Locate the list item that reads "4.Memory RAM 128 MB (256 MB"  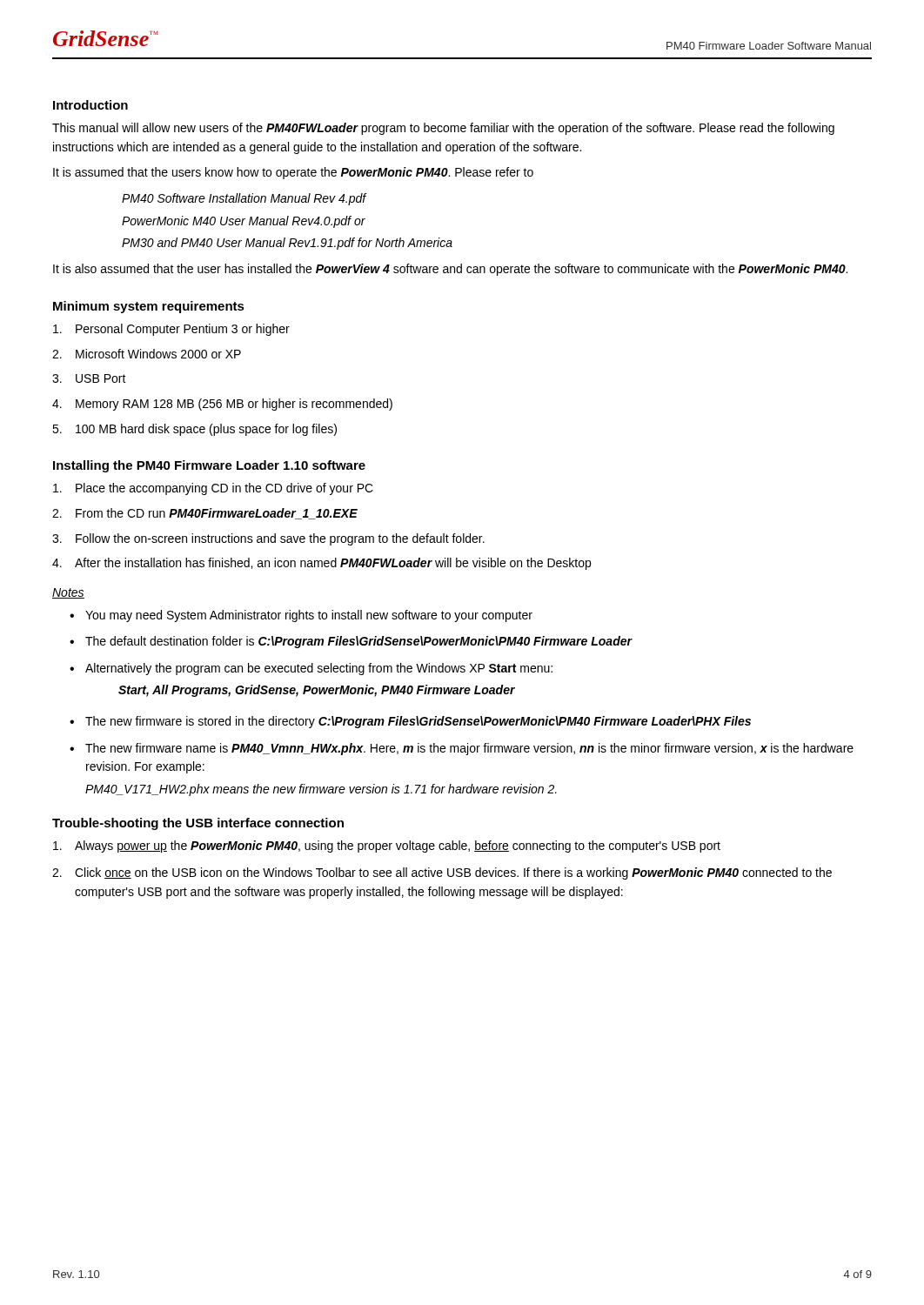[223, 404]
